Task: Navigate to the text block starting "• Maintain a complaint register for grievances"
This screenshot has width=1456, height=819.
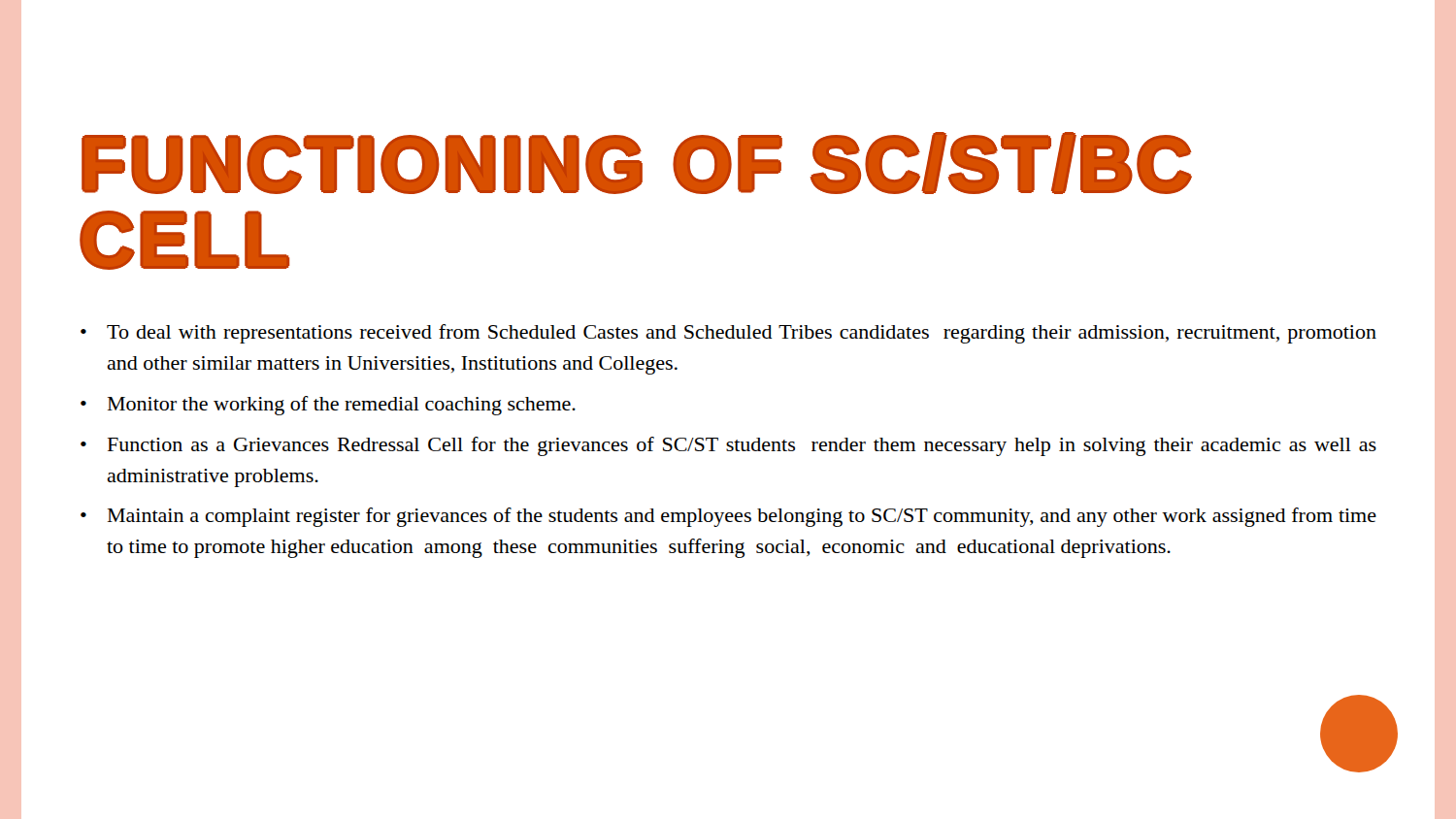Action: 728,531
